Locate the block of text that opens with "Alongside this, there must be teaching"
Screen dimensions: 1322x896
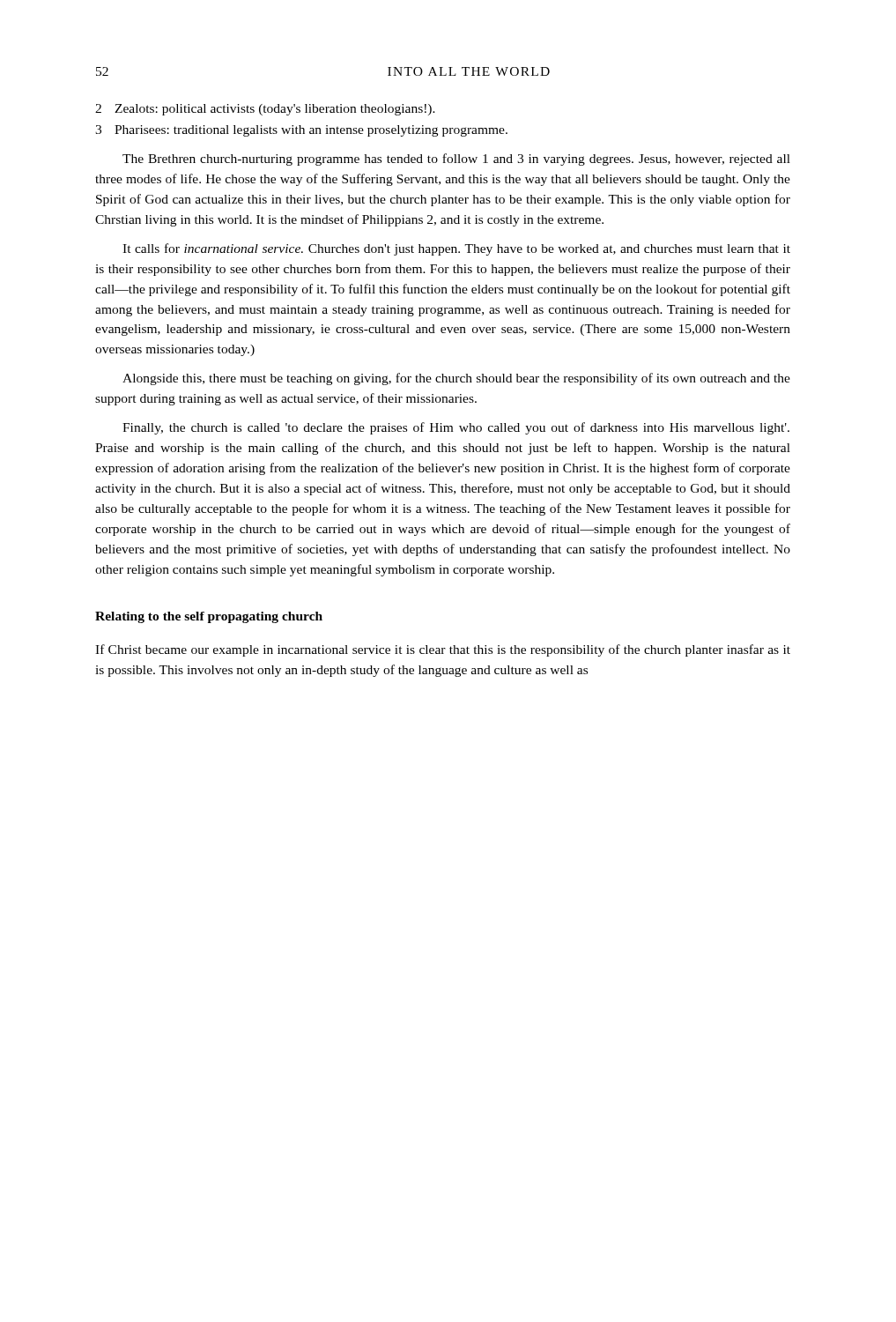pos(443,388)
